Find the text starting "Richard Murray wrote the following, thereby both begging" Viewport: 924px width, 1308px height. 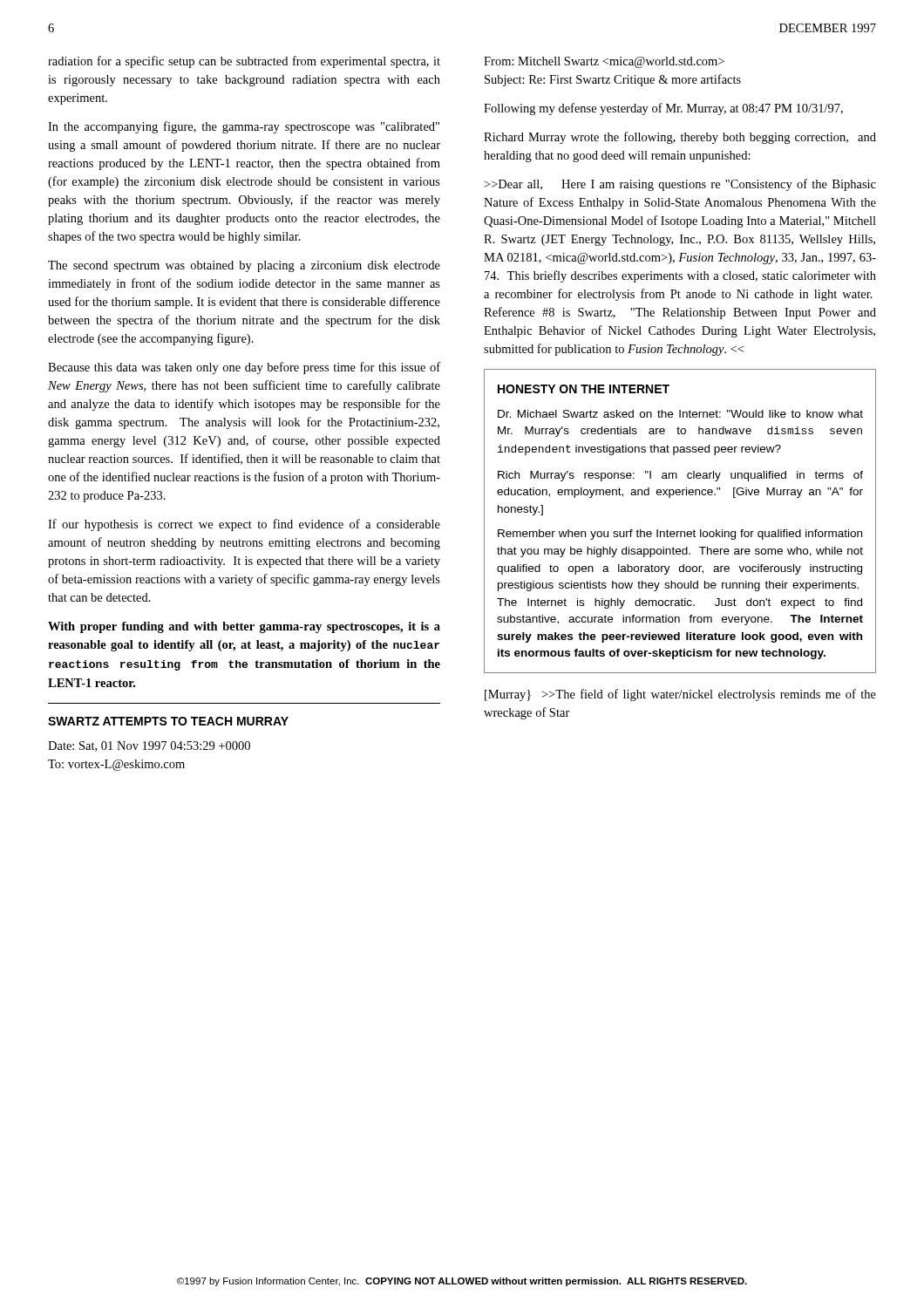tap(680, 146)
